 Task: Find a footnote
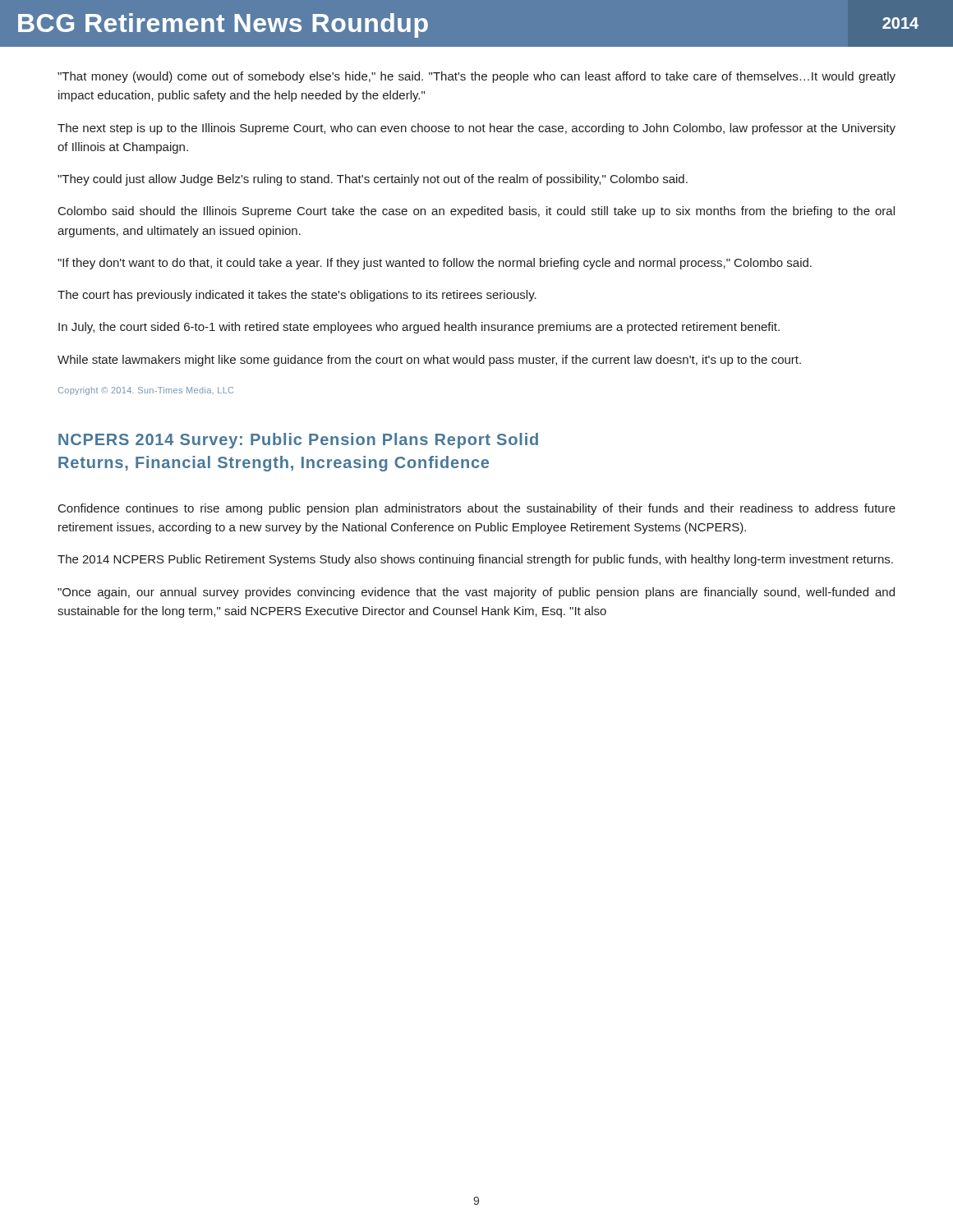(x=146, y=390)
